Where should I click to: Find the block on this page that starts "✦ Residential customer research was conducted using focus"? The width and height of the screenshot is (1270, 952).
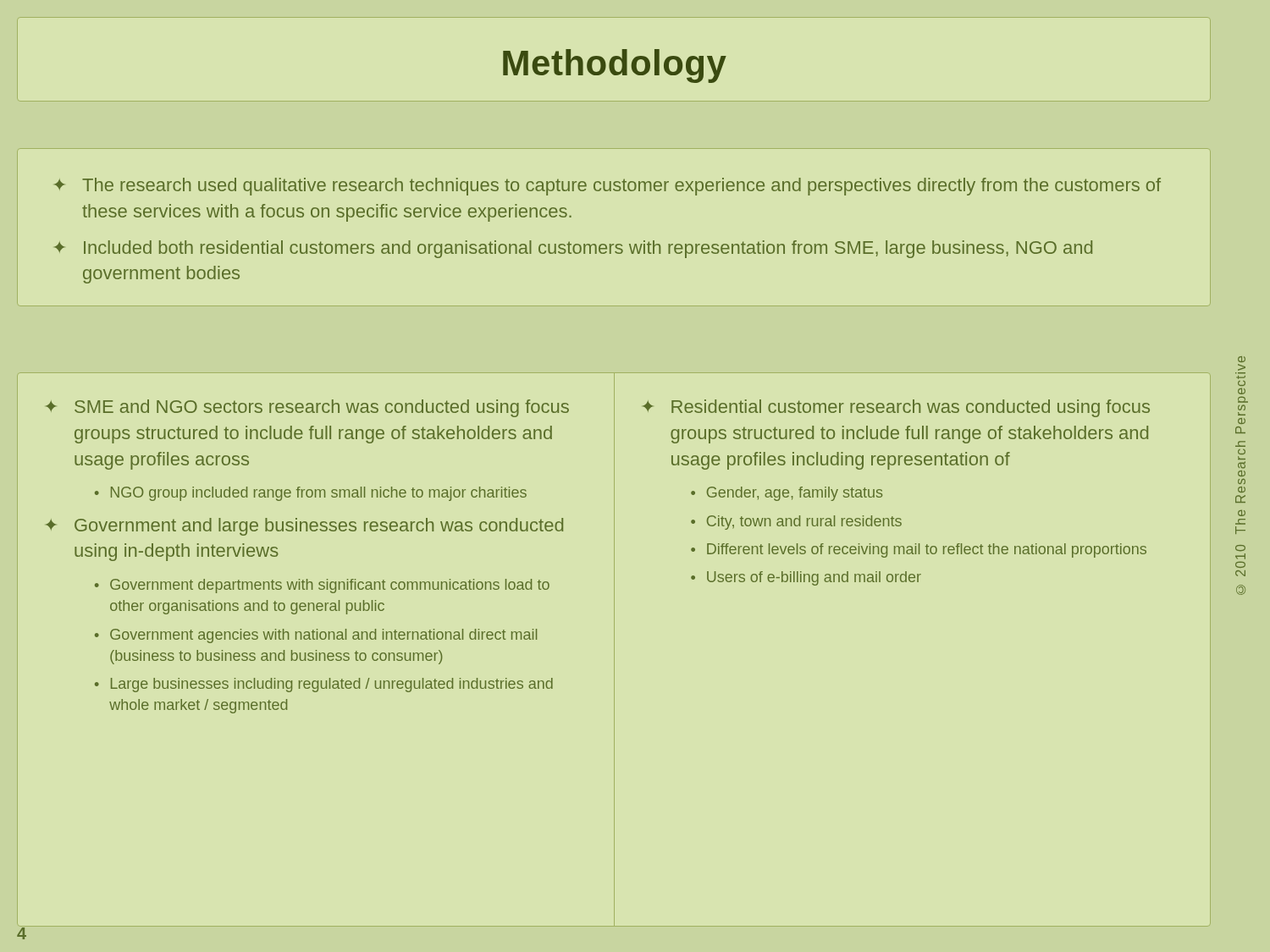pyautogui.click(x=912, y=433)
